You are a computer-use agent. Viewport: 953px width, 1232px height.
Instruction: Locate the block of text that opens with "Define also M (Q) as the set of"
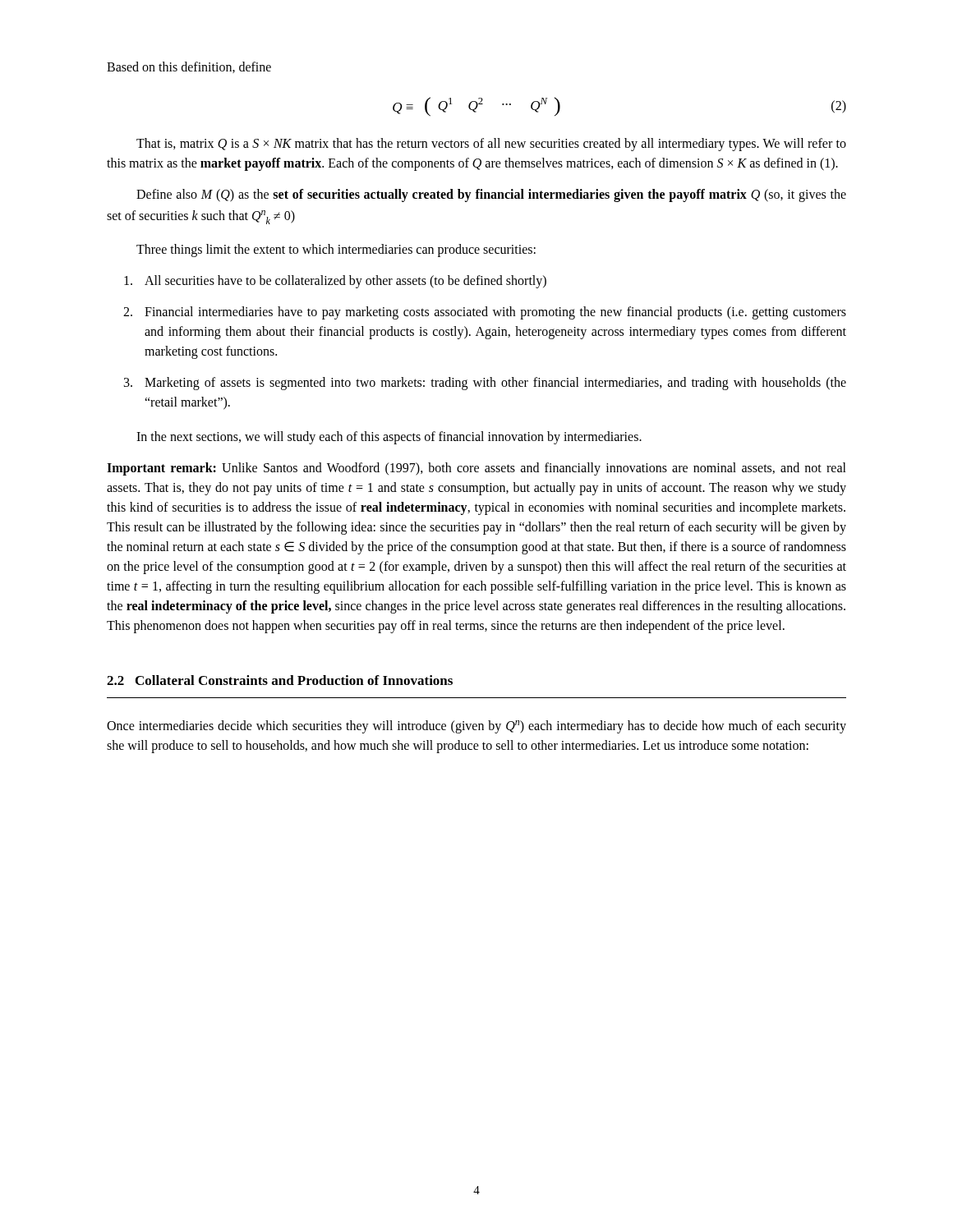pyautogui.click(x=476, y=207)
